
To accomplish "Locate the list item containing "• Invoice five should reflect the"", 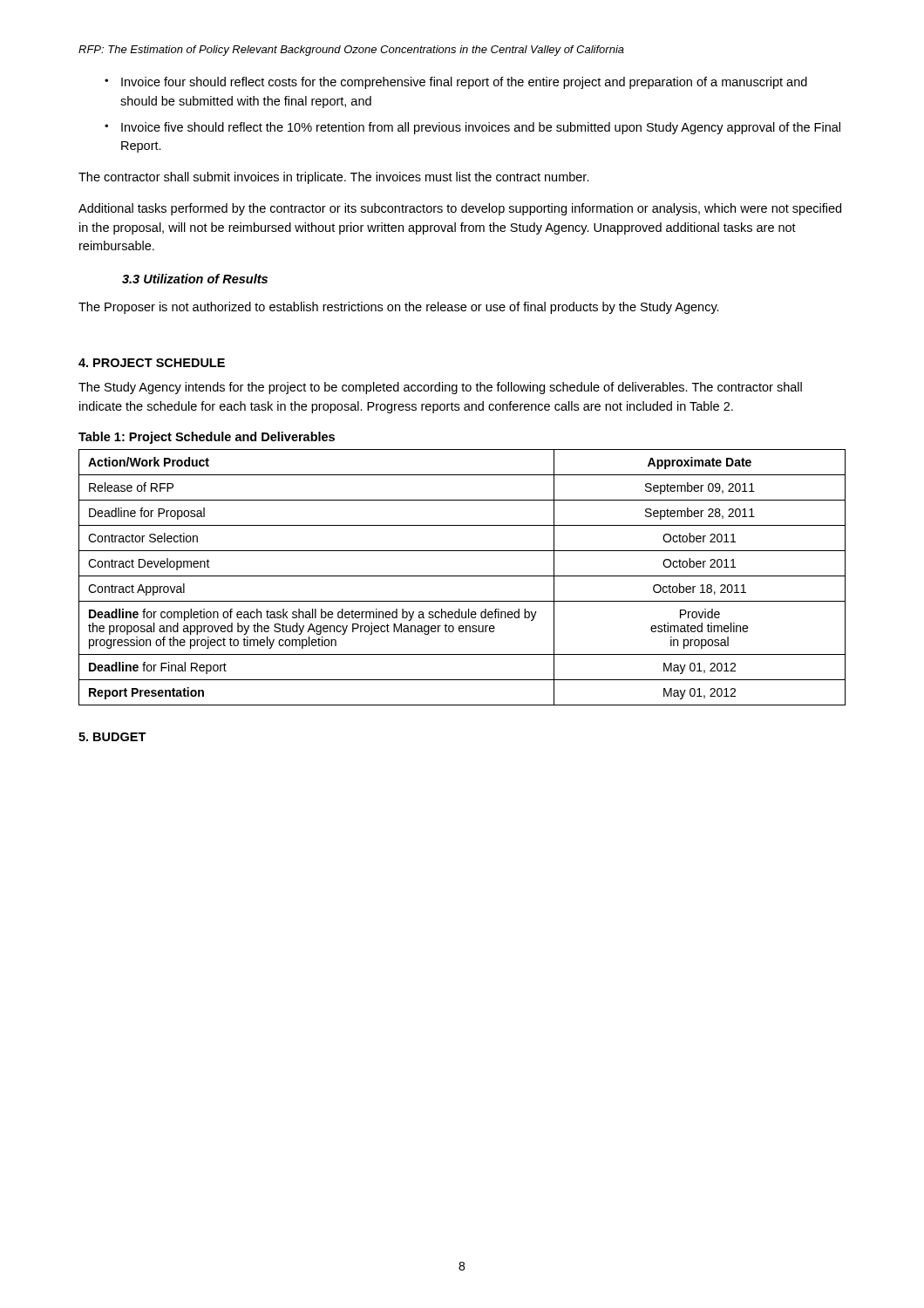I will pyautogui.click(x=475, y=137).
